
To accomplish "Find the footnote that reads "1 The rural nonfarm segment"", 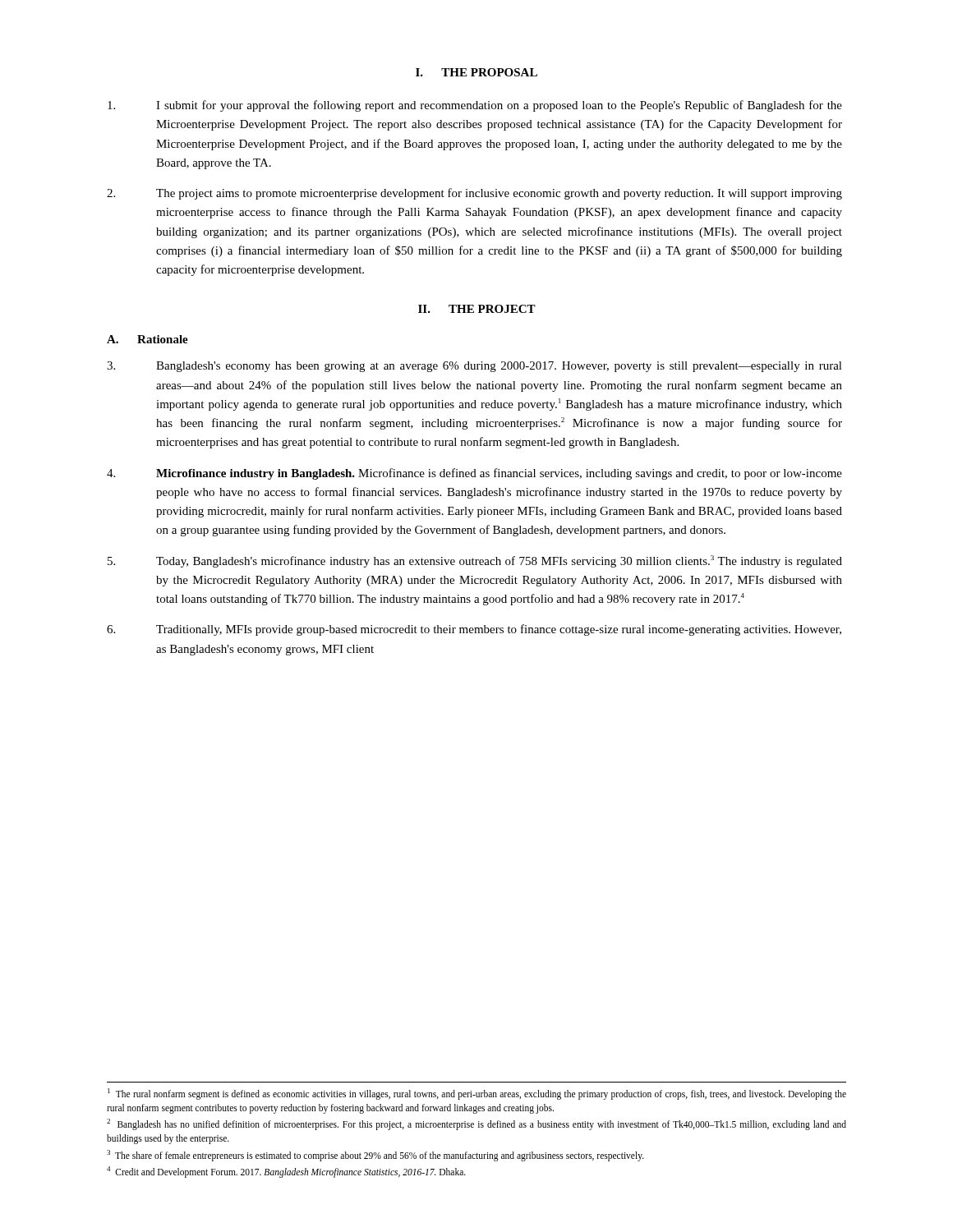I will (476, 1100).
